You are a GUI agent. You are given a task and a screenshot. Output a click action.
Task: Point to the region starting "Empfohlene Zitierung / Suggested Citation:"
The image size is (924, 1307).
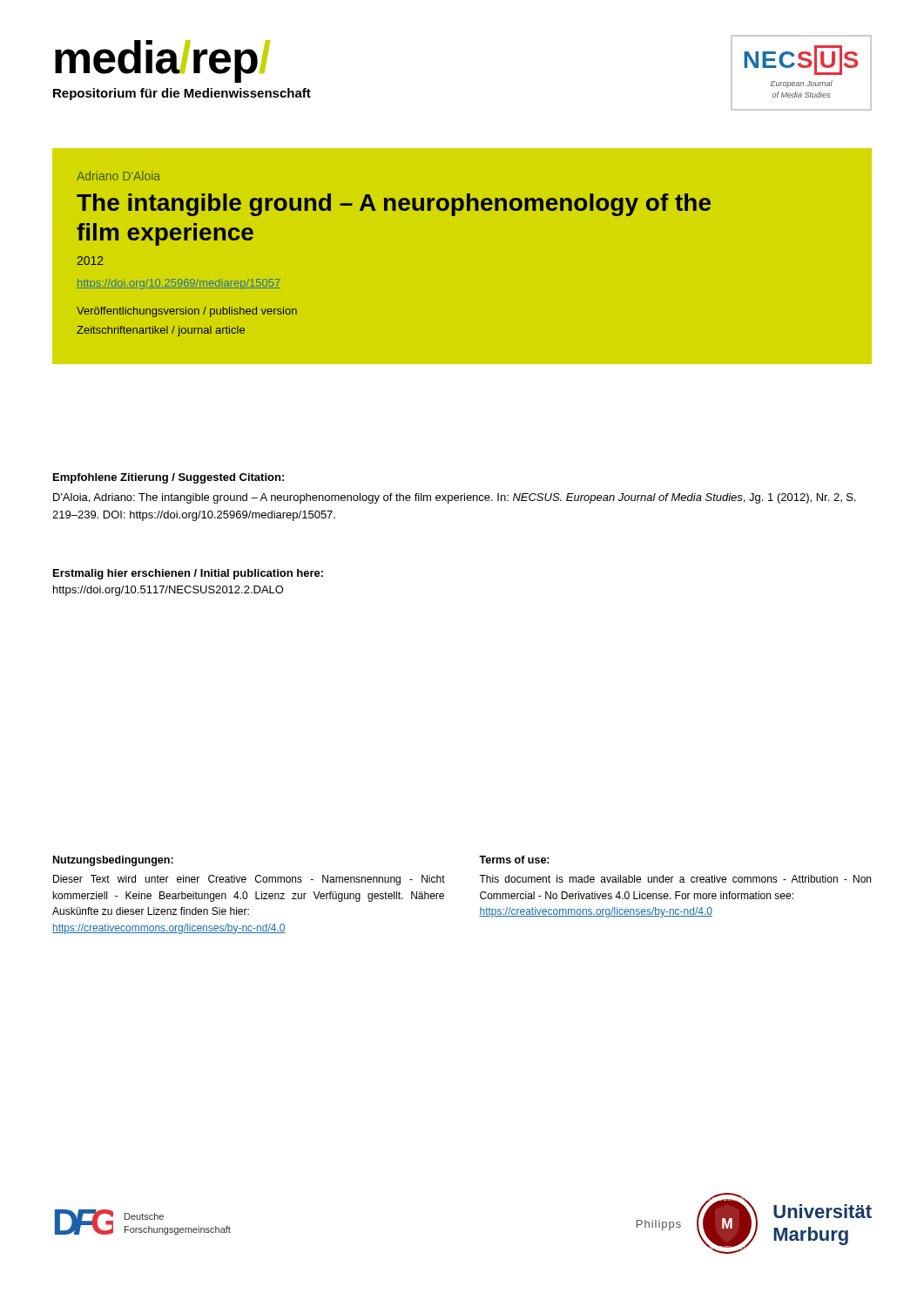coord(169,477)
